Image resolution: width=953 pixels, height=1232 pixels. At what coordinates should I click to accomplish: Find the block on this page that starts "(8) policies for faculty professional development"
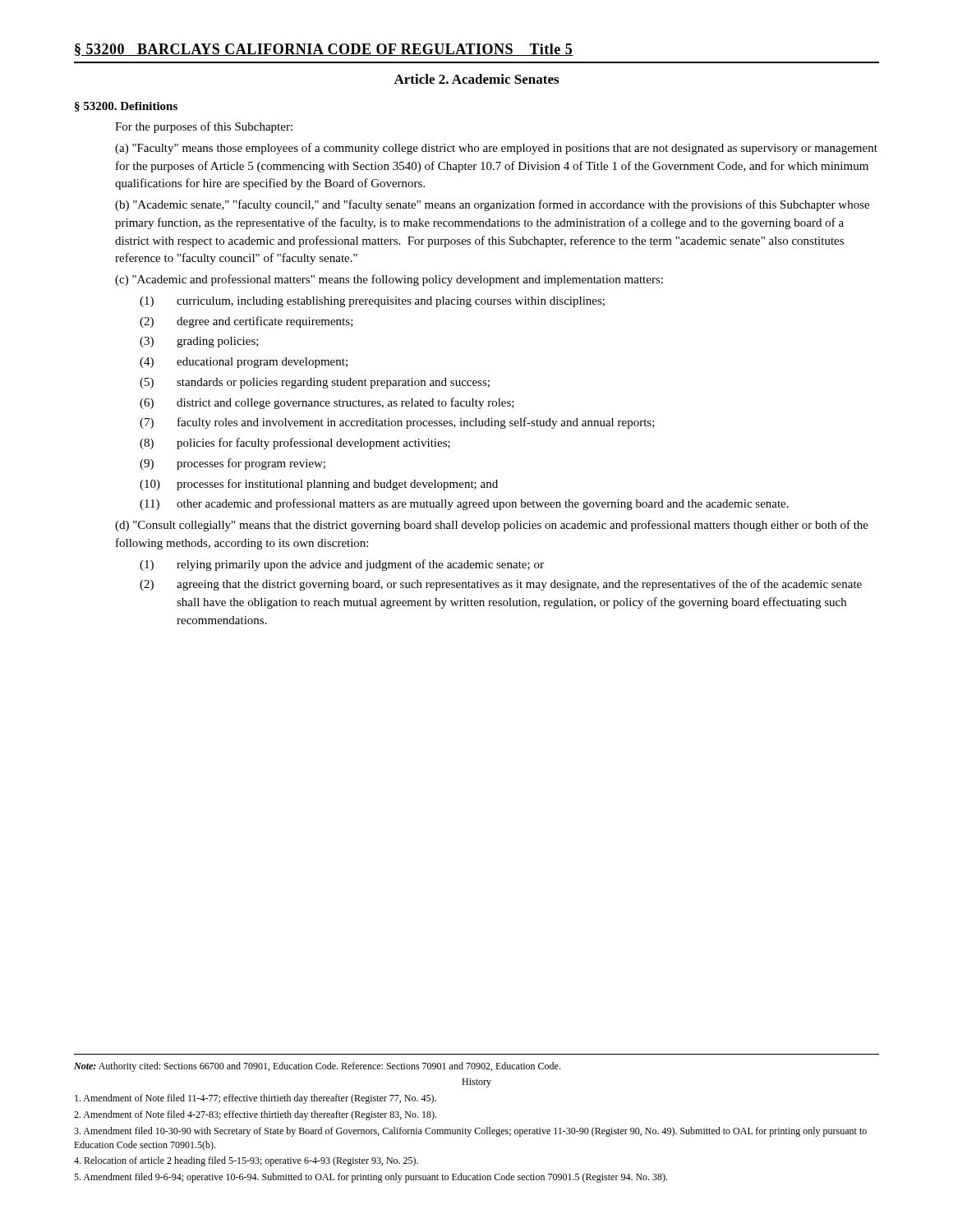[295, 444]
